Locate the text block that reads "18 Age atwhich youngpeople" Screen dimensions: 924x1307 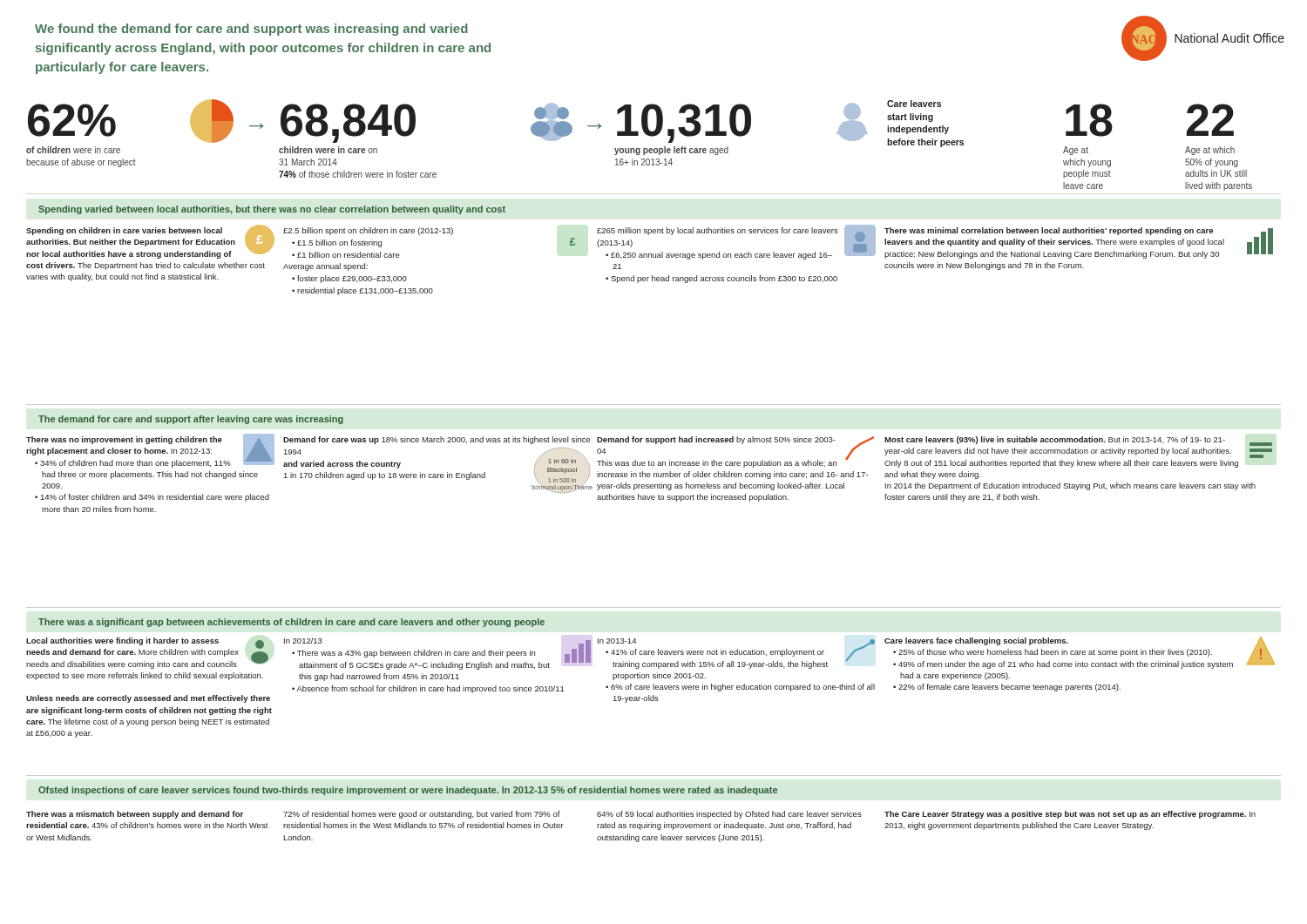pos(1089,120)
